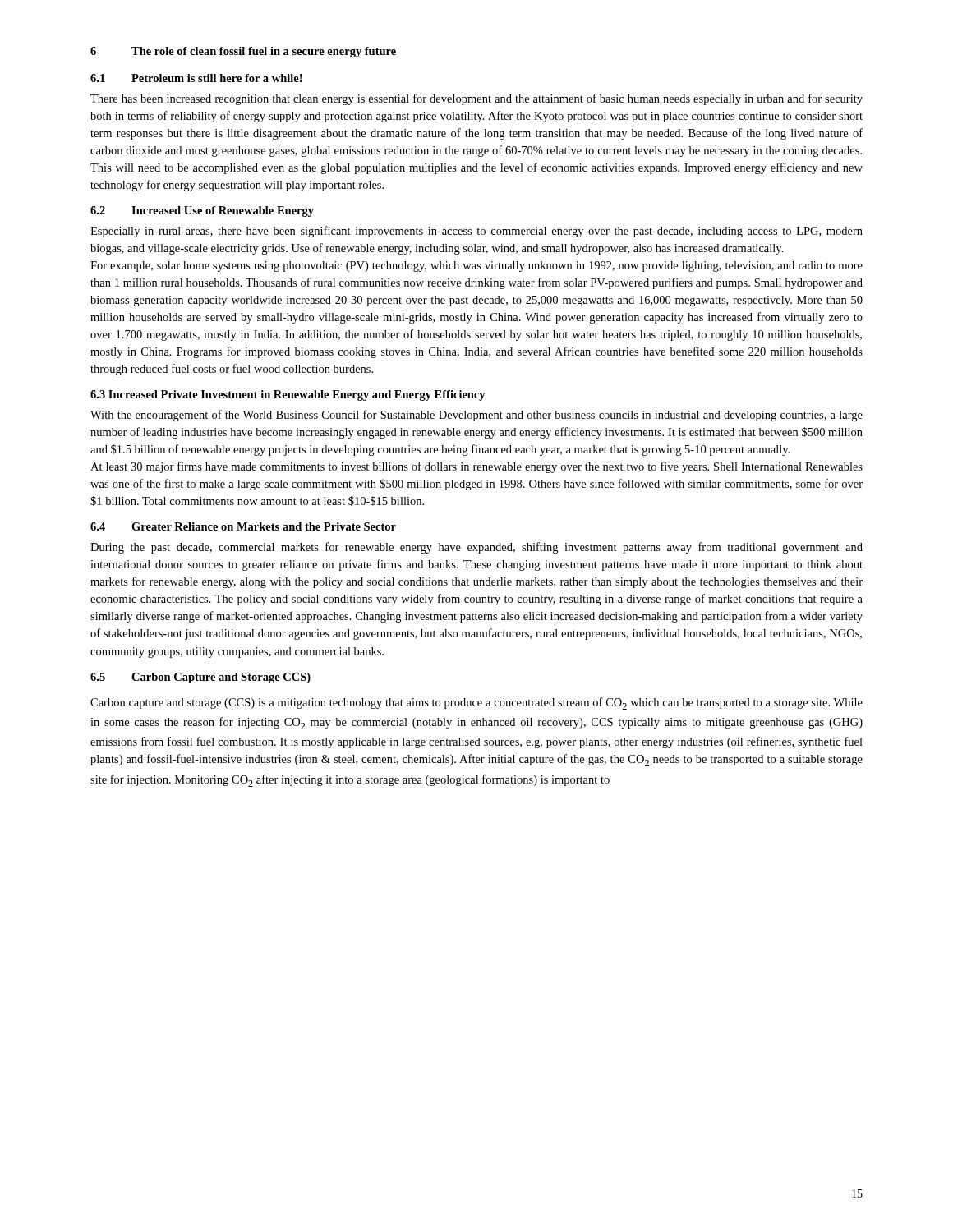The image size is (953, 1232).
Task: Click the passage that begins "Carbon capture and storage (CCS) is"
Action: [x=476, y=742]
